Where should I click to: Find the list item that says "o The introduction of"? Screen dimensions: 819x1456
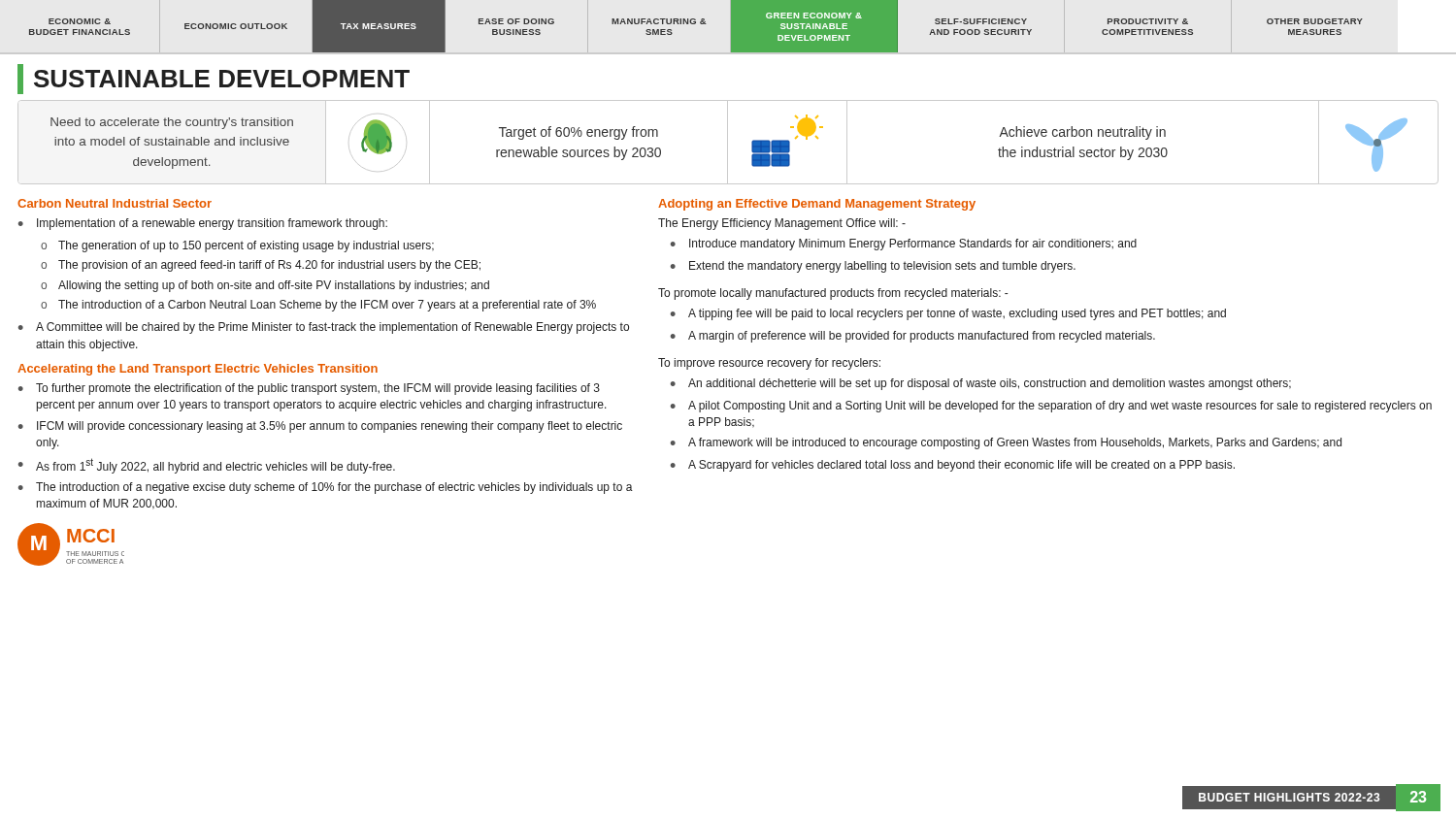pos(318,305)
